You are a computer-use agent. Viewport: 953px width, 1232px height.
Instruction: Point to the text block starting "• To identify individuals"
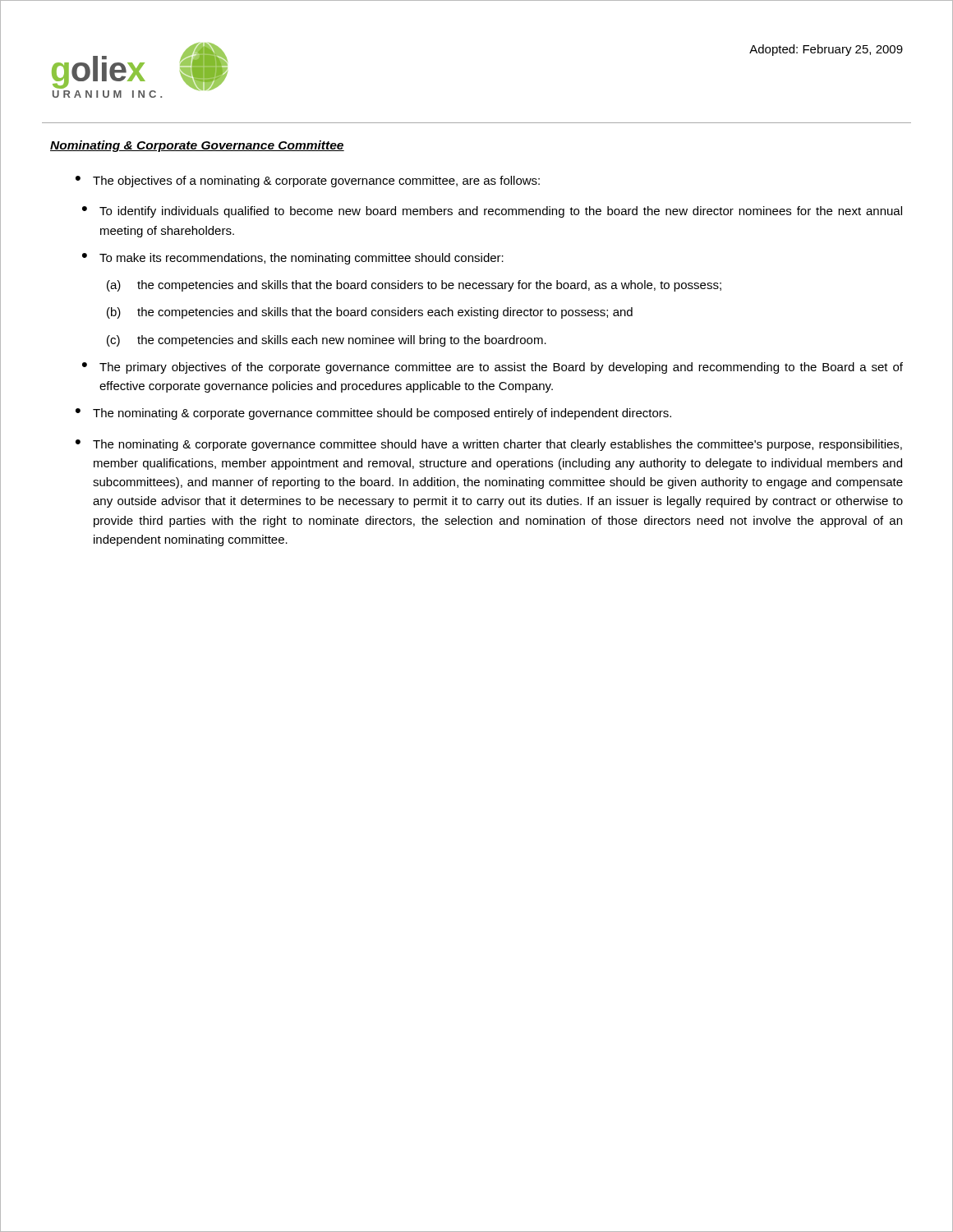point(492,221)
